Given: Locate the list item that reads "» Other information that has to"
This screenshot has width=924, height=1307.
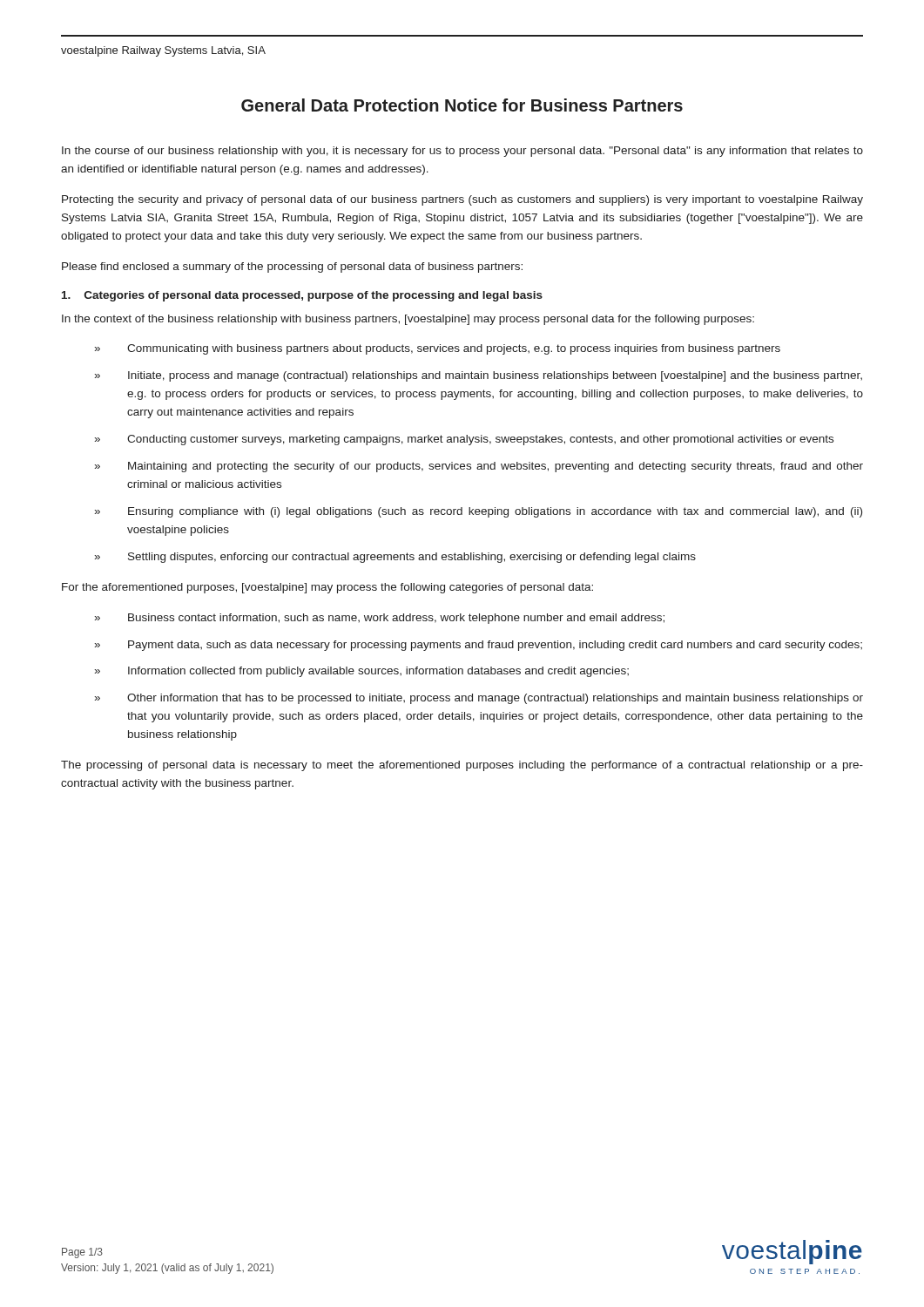Looking at the screenshot, I should [471, 717].
